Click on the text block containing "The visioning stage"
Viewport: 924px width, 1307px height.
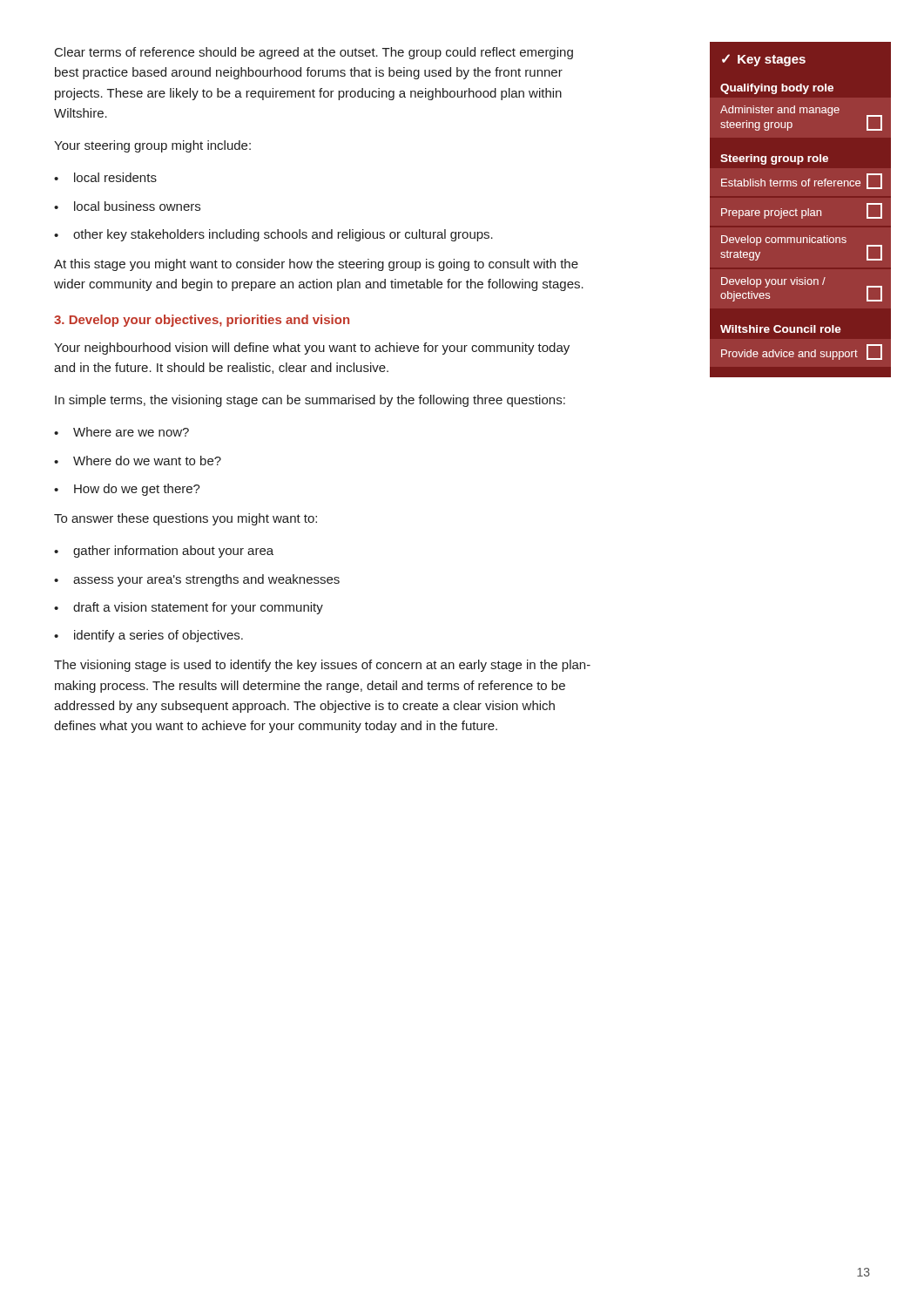[322, 695]
